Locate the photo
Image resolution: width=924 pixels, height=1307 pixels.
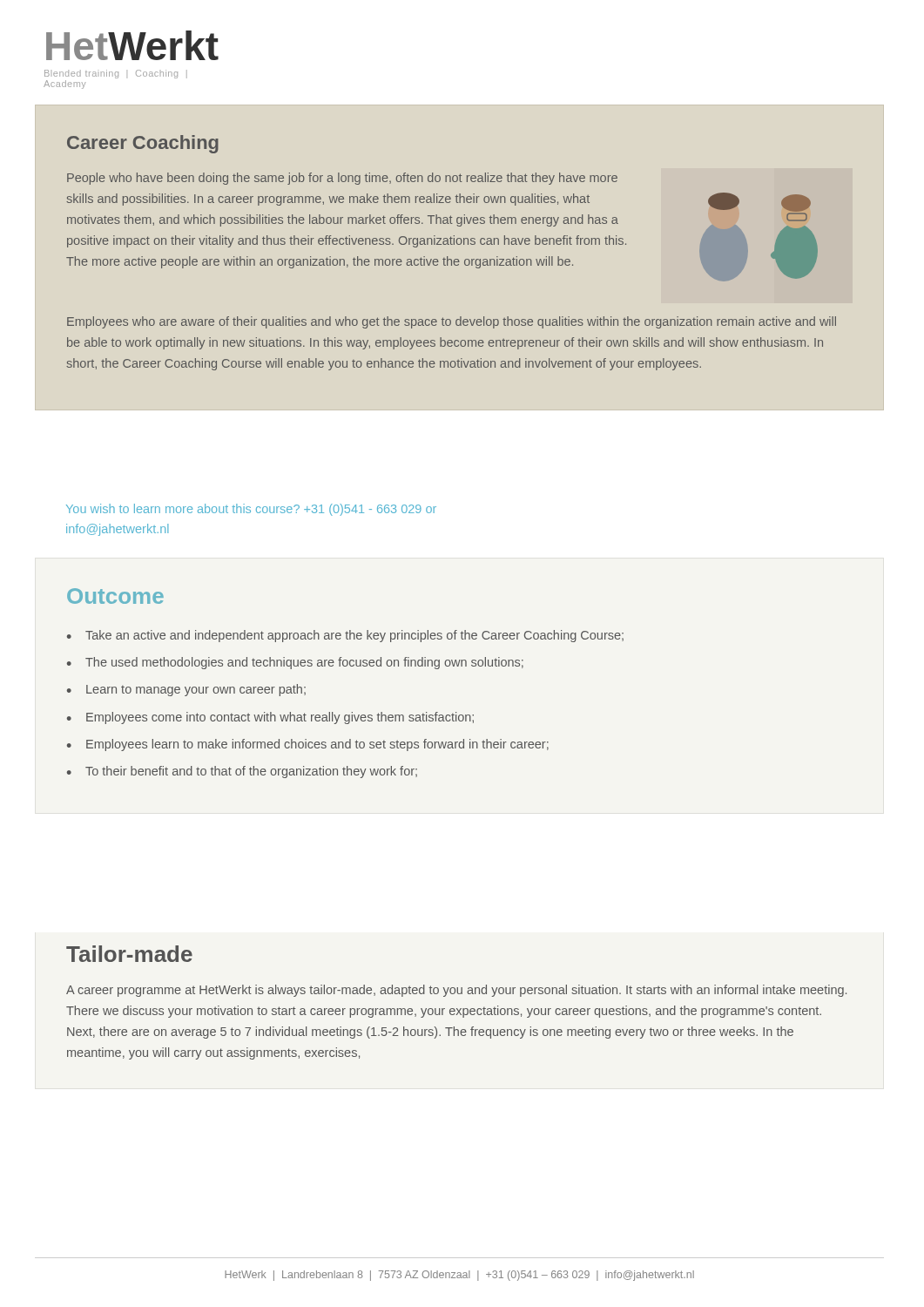coord(757,236)
